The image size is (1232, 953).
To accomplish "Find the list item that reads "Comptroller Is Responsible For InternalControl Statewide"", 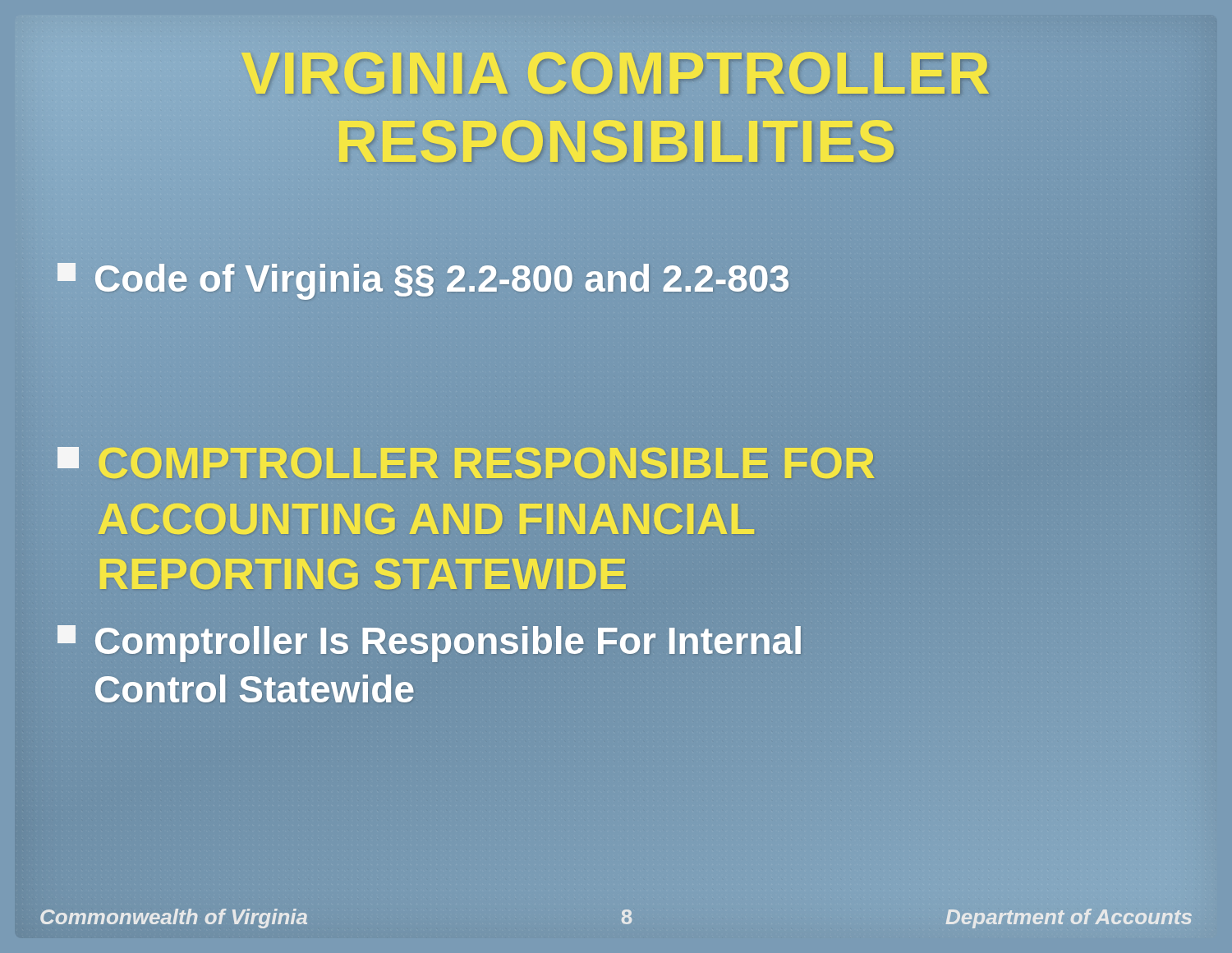I will point(430,666).
